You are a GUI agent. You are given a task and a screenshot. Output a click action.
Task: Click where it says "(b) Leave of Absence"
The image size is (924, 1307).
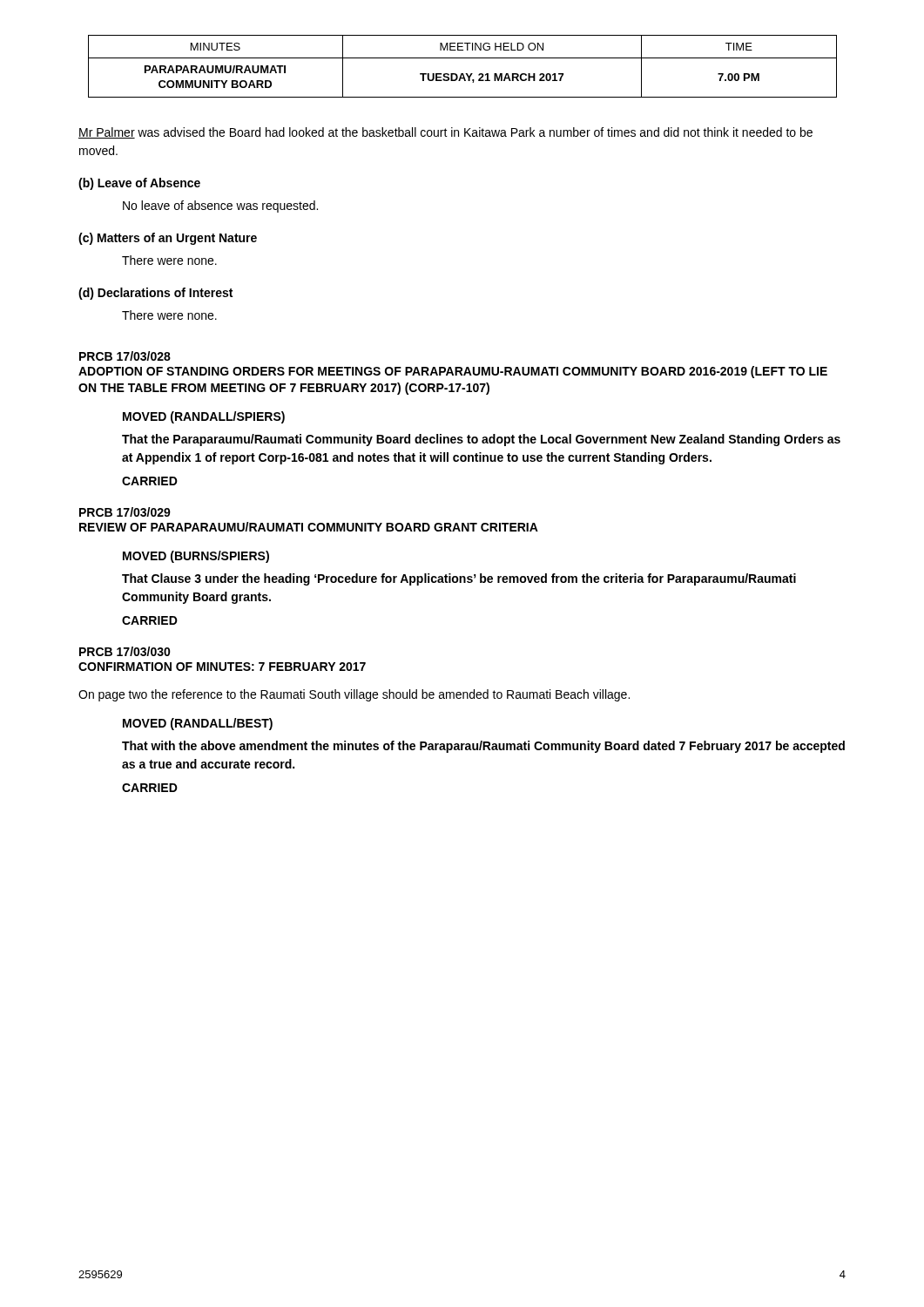(139, 183)
